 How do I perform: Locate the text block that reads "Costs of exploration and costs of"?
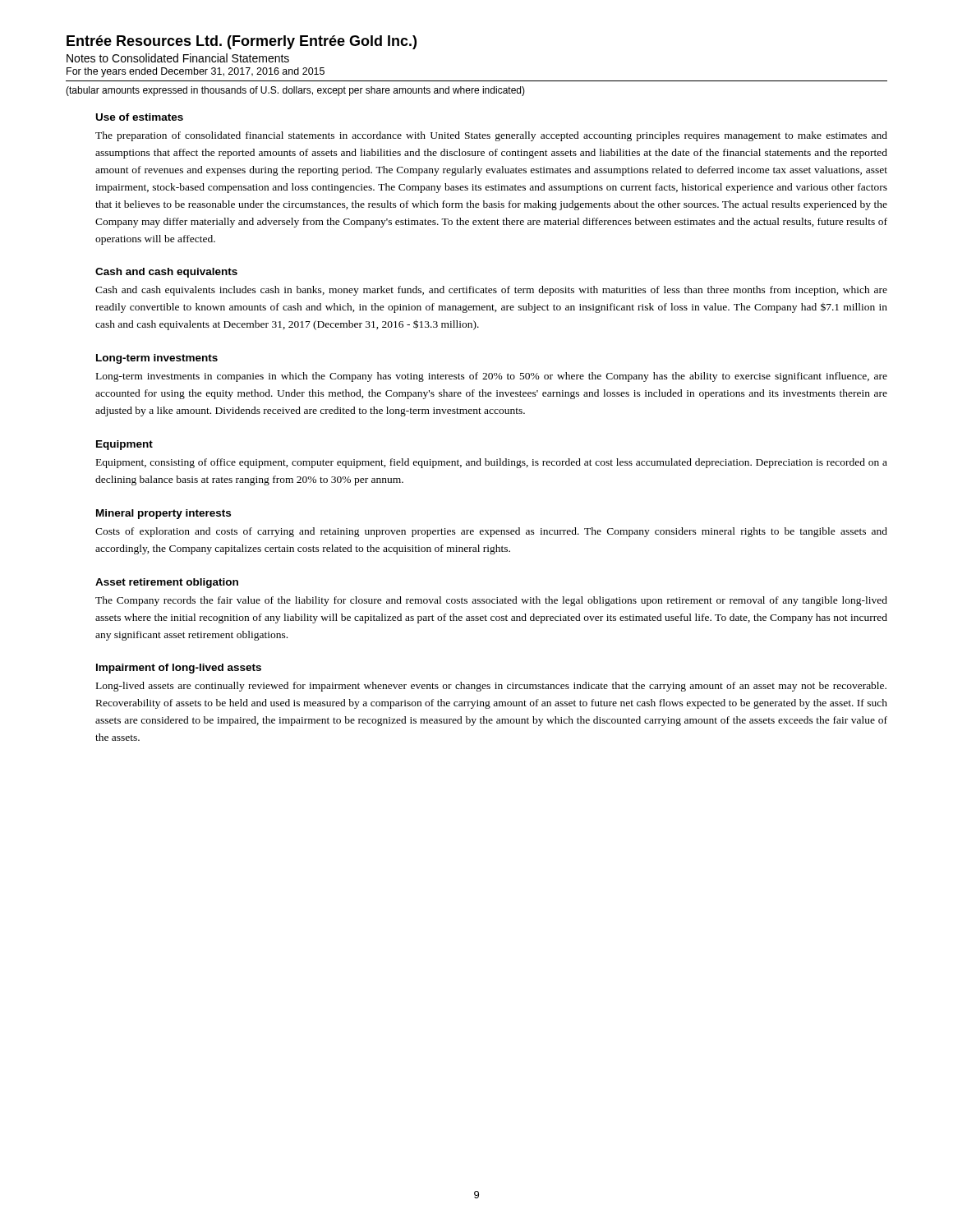point(491,539)
